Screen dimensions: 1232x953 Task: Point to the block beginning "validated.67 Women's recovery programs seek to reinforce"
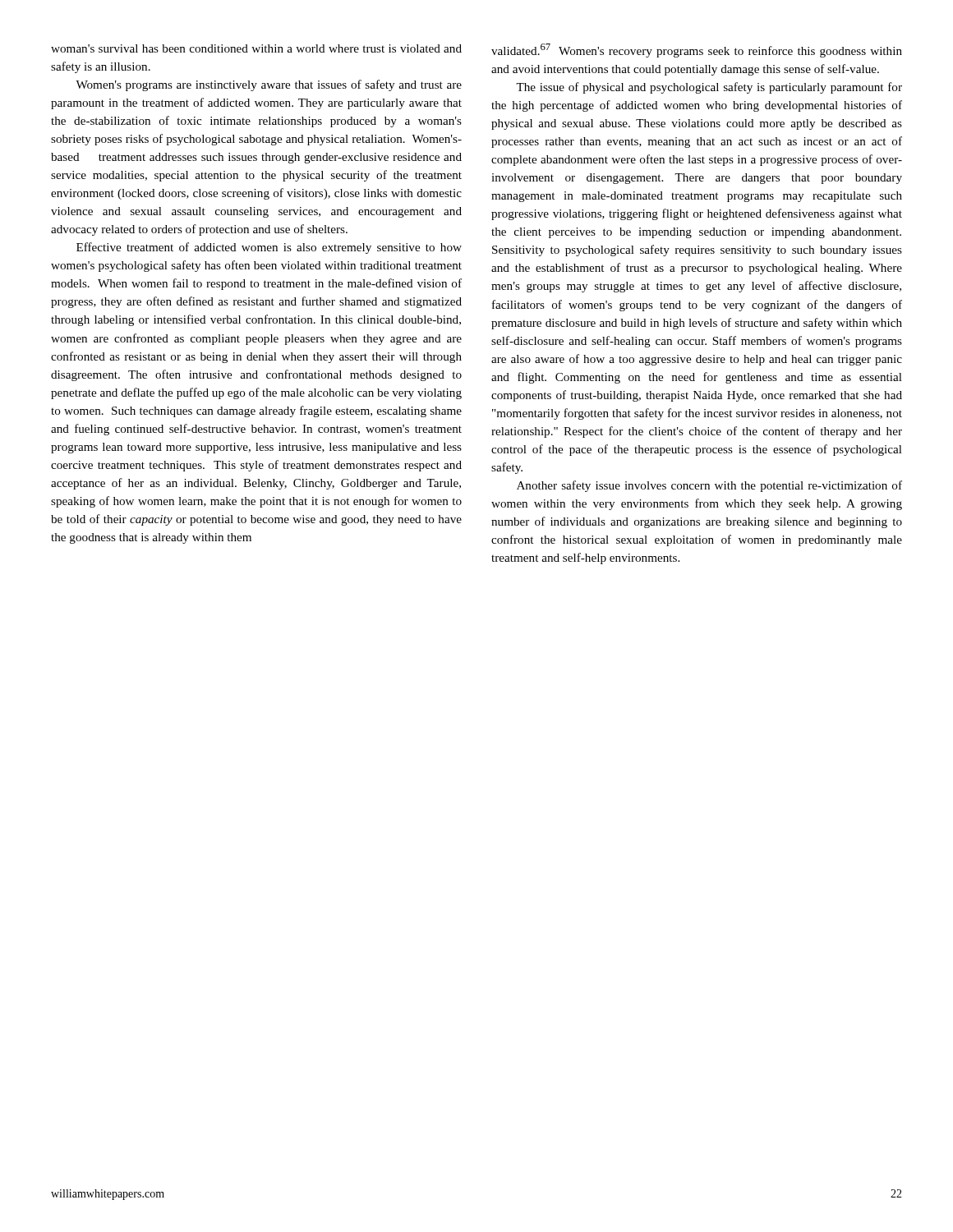[697, 303]
